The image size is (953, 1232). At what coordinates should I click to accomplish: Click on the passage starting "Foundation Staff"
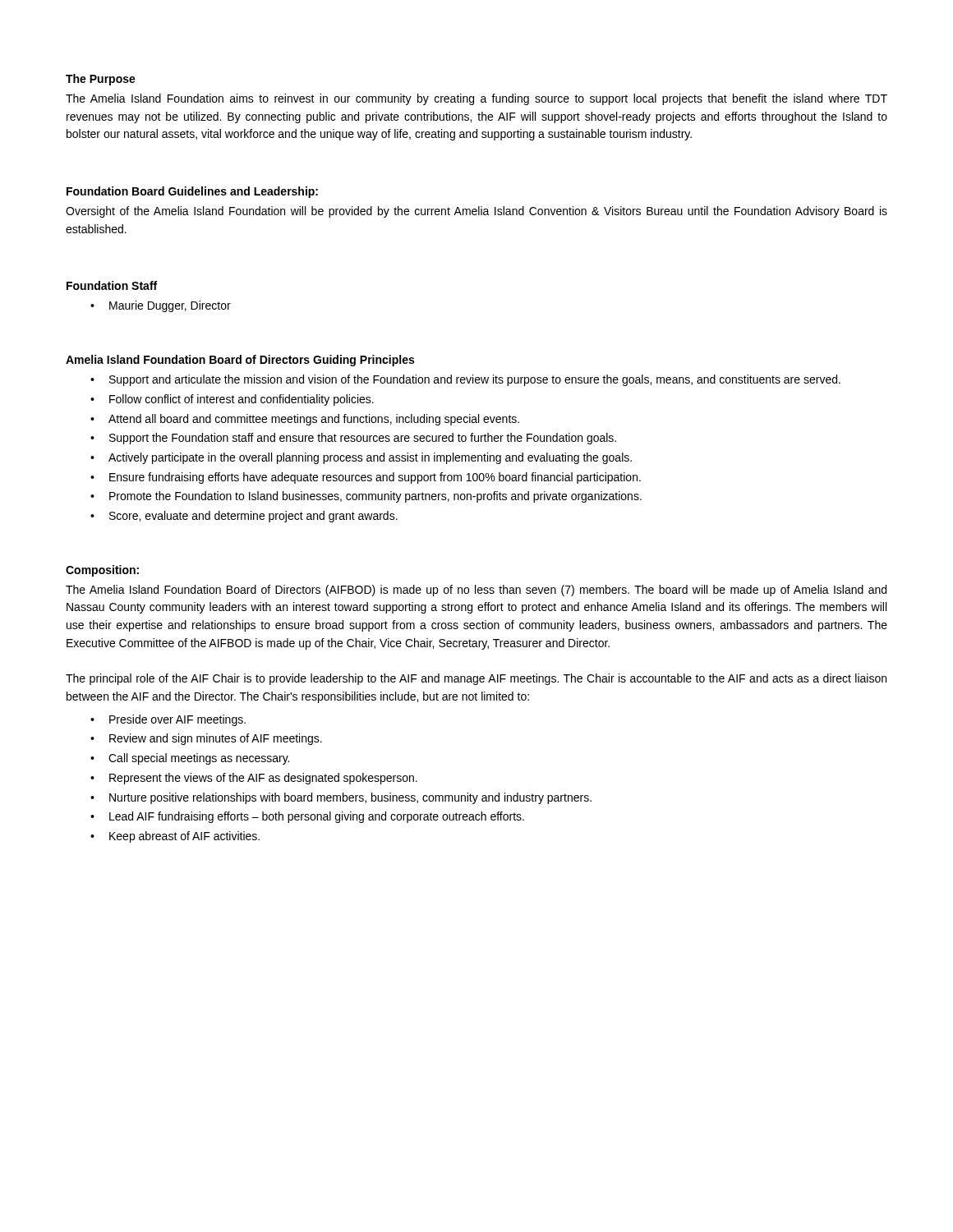[111, 286]
